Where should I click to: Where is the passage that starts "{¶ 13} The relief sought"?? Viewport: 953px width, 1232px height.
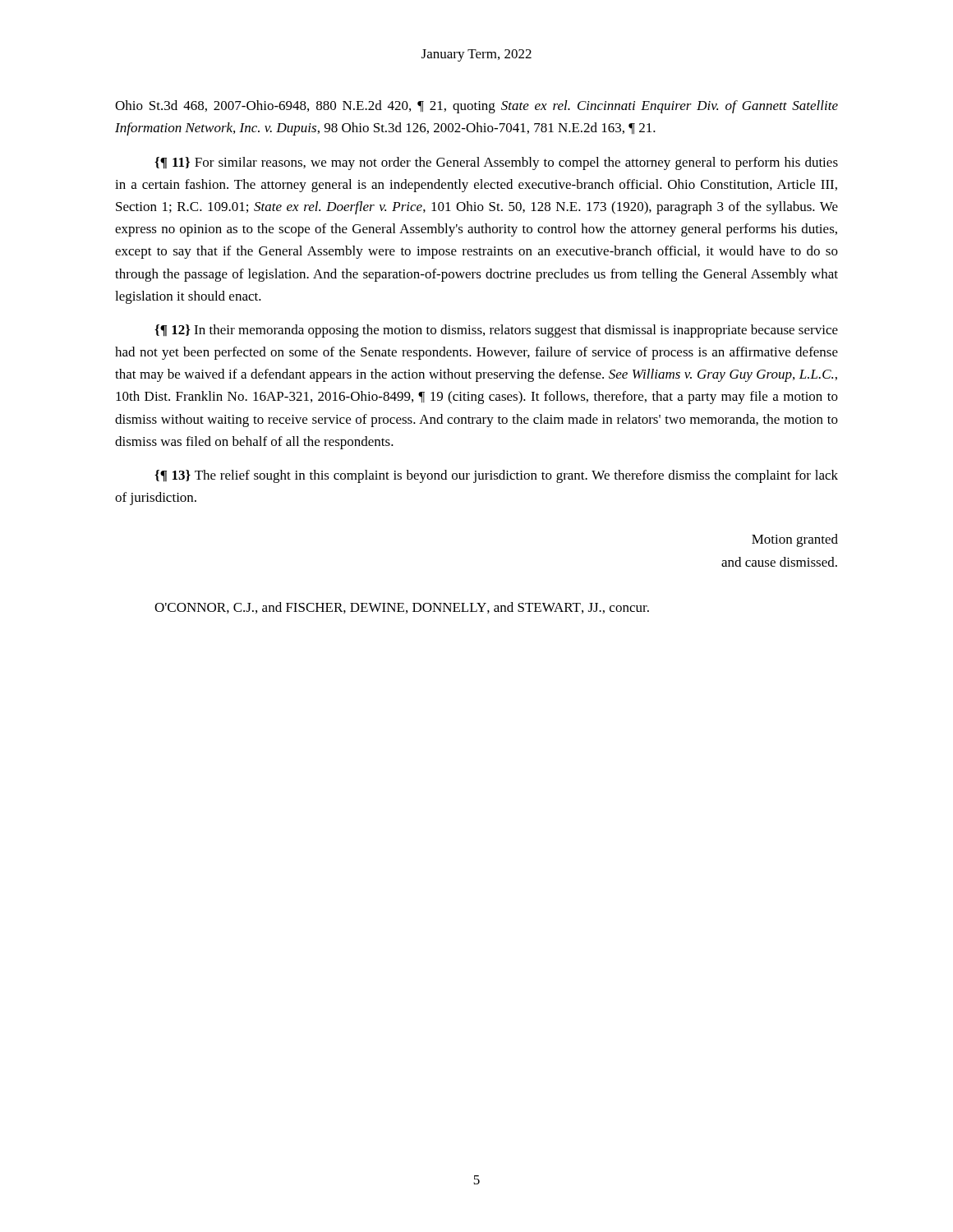click(476, 486)
